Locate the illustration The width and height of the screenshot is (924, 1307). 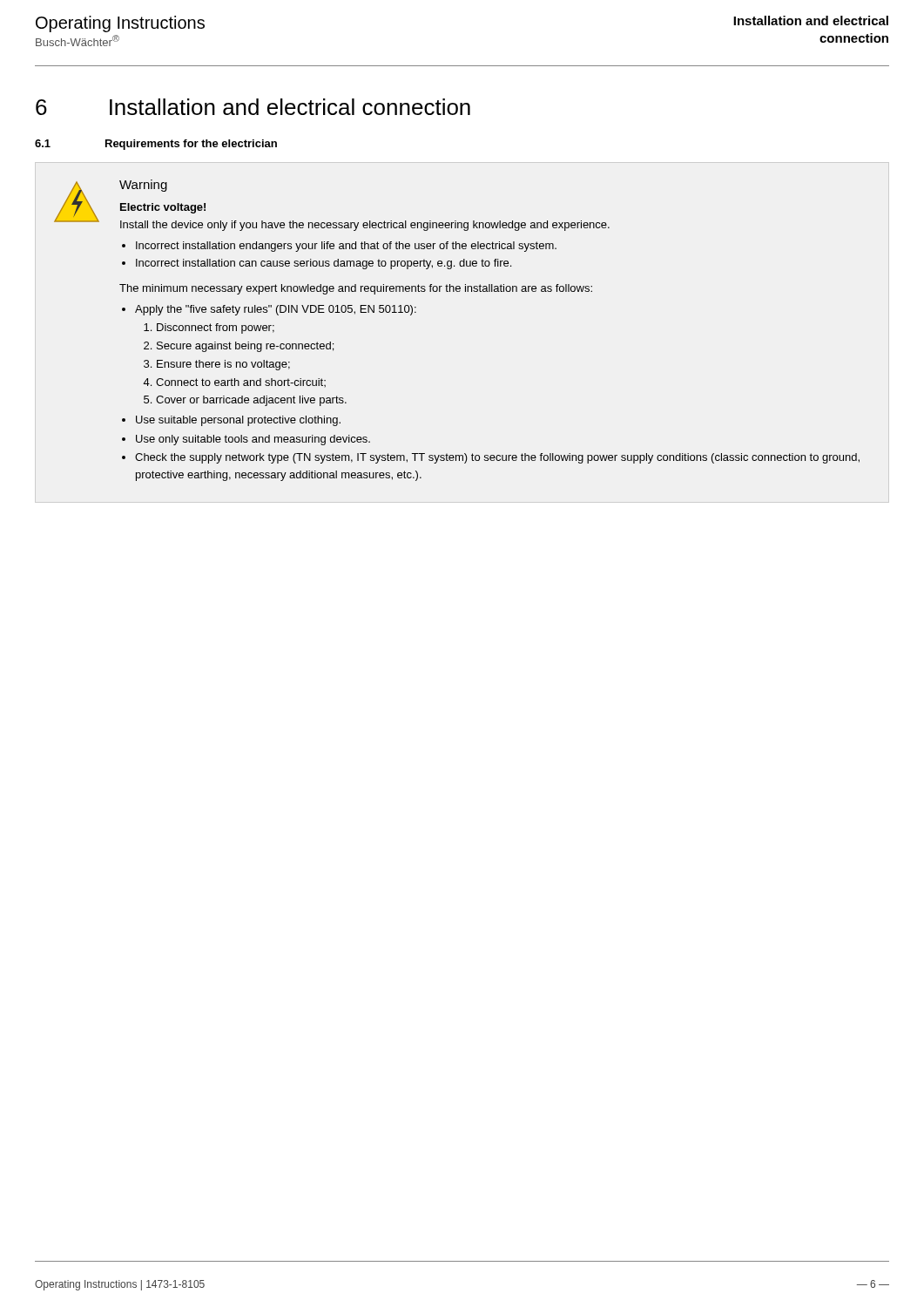(78, 331)
